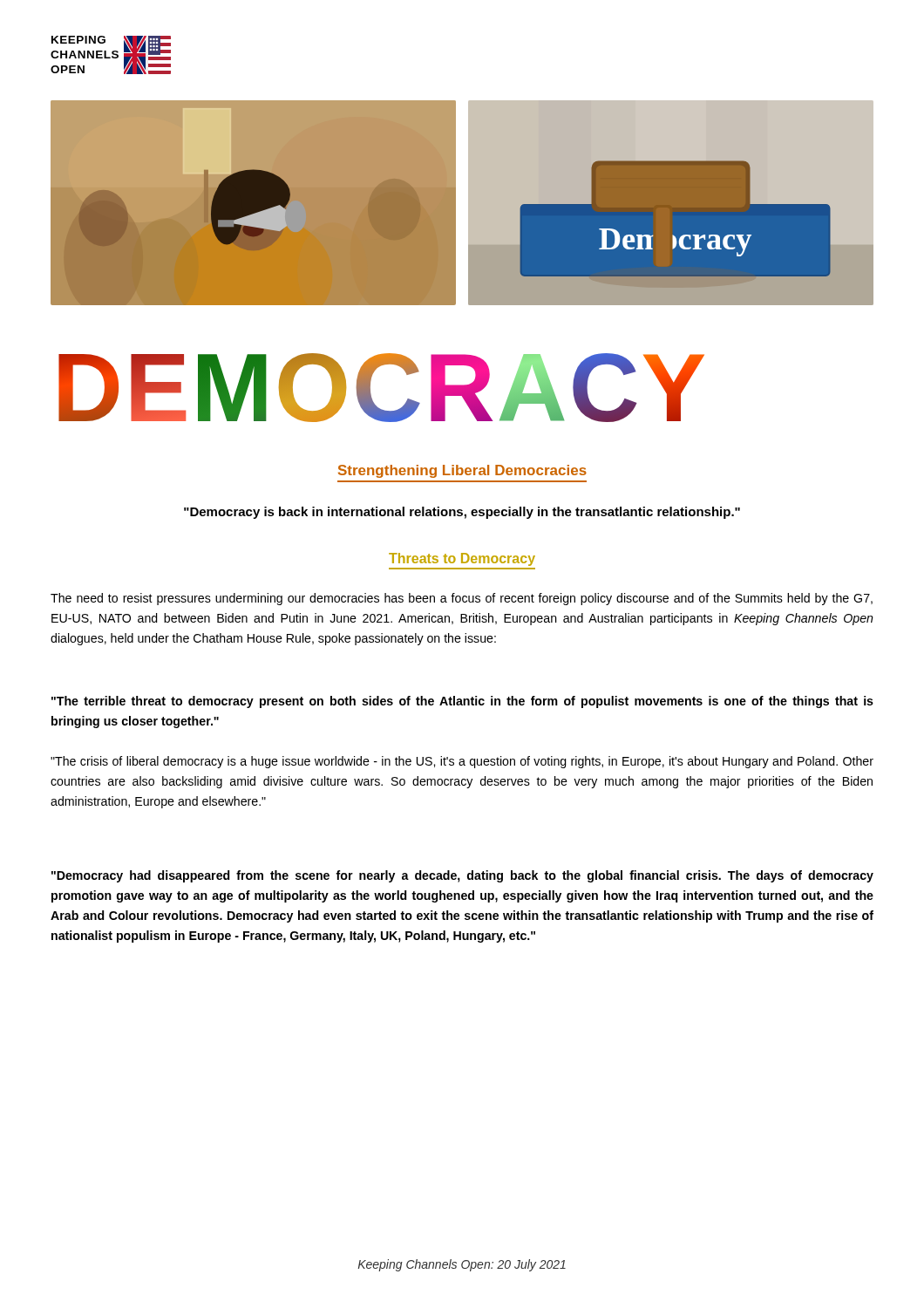Find the block on this page that starts ""Democracy is back in international relations, especially"
924x1308 pixels.
(462, 511)
